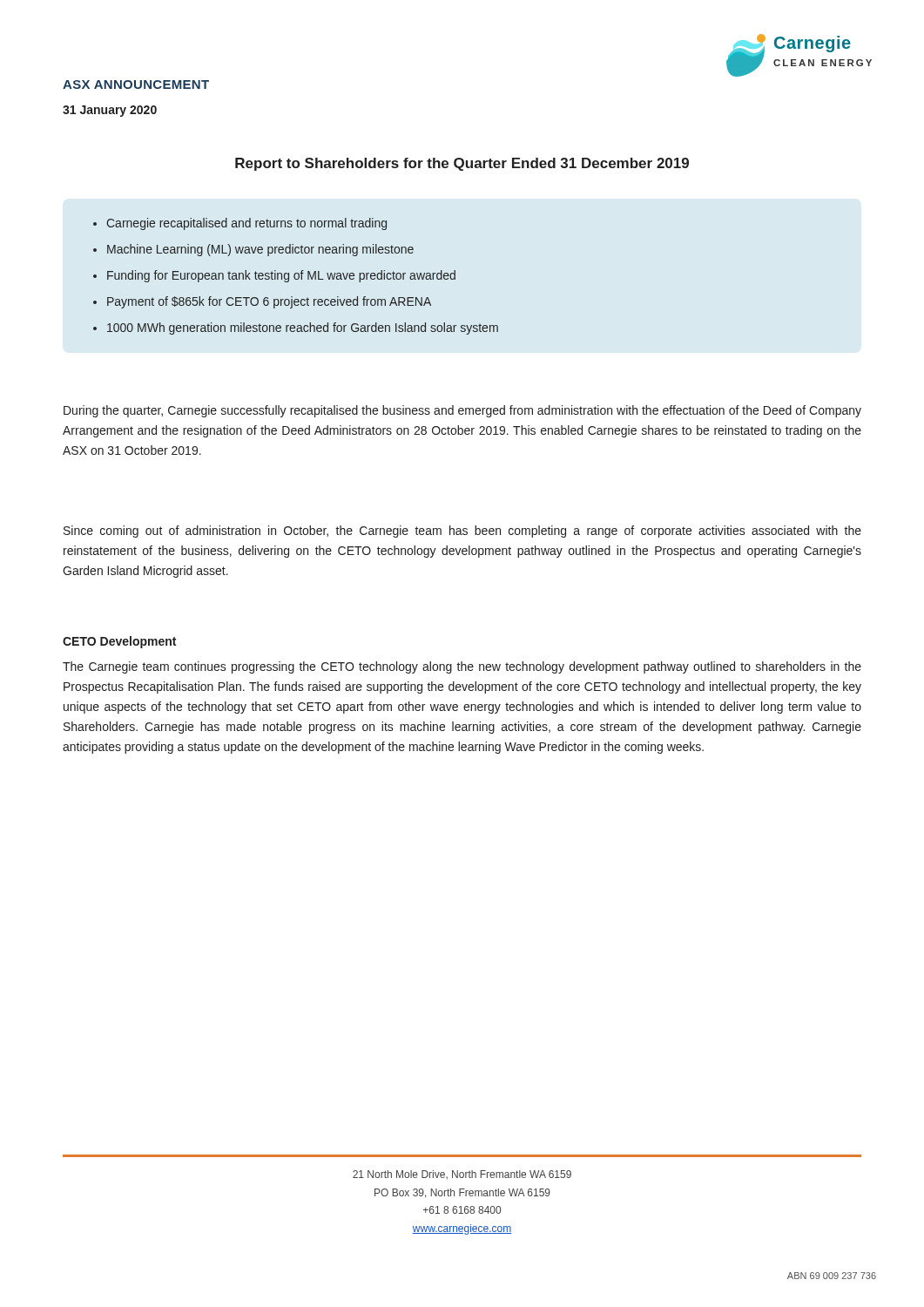924x1307 pixels.
Task: Navigate to the element starting "Funding for European tank testing"
Action: (x=281, y=275)
